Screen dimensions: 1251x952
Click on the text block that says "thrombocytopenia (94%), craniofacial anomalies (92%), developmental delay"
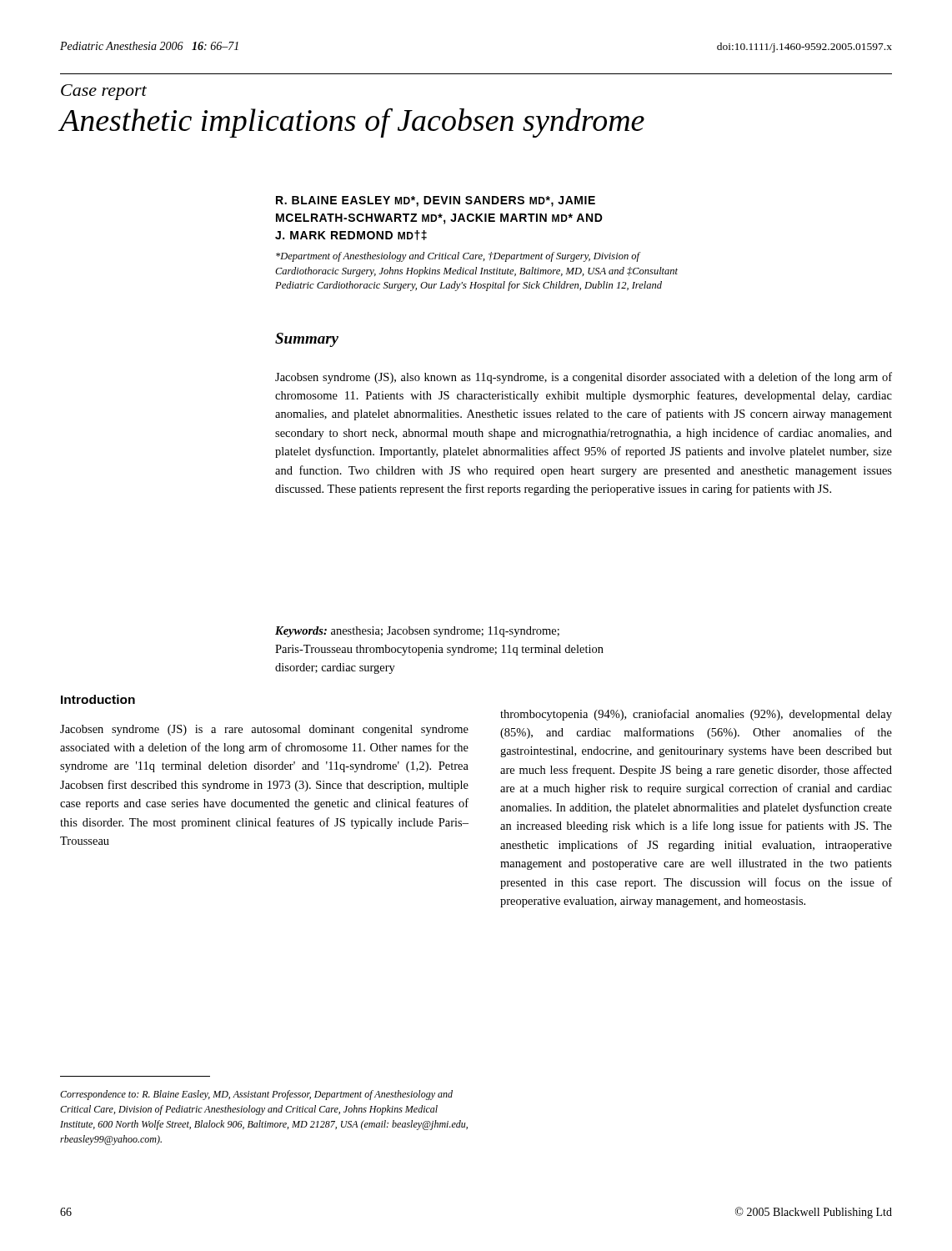[x=696, y=807]
